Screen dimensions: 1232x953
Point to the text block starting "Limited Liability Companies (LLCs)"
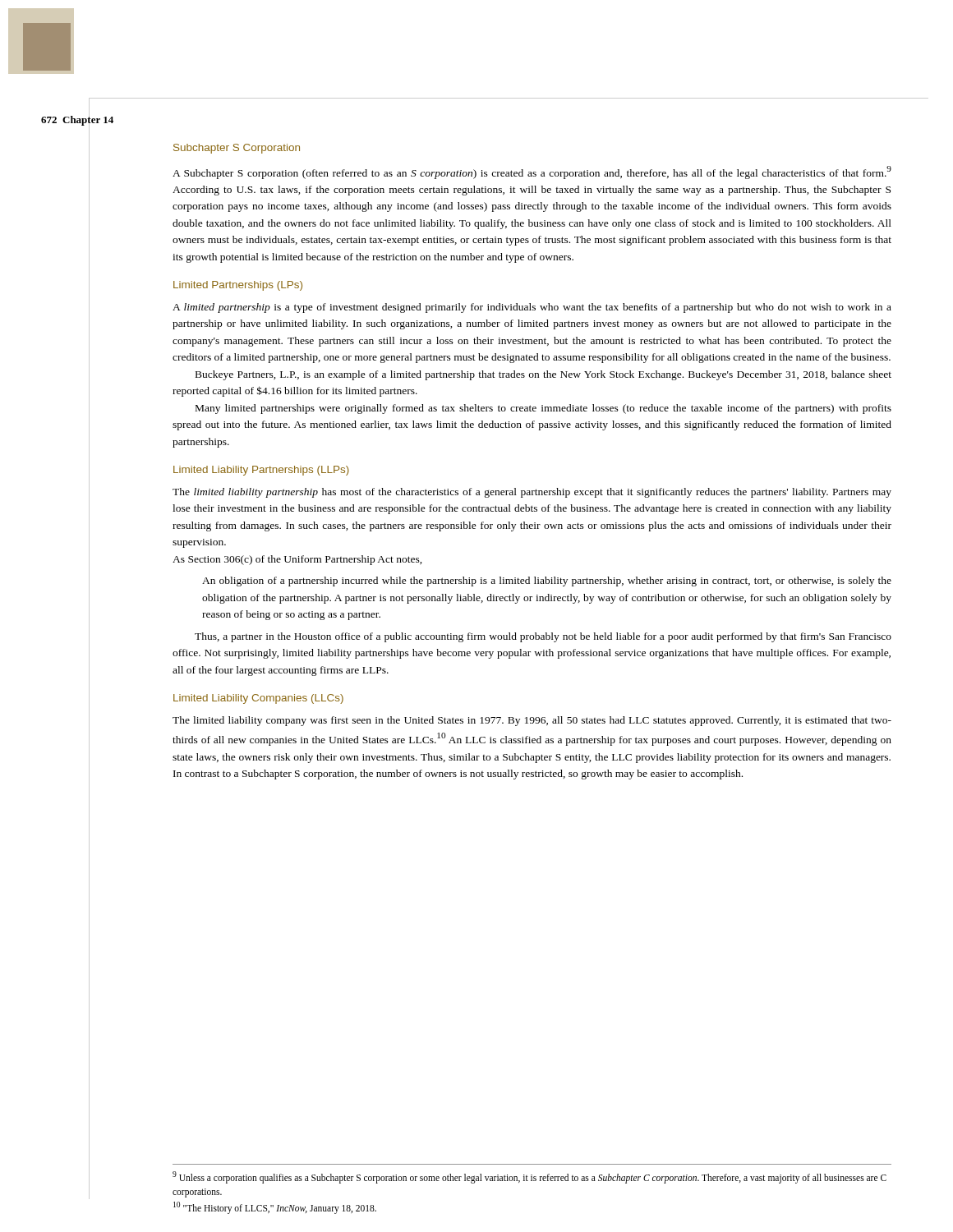[258, 699]
